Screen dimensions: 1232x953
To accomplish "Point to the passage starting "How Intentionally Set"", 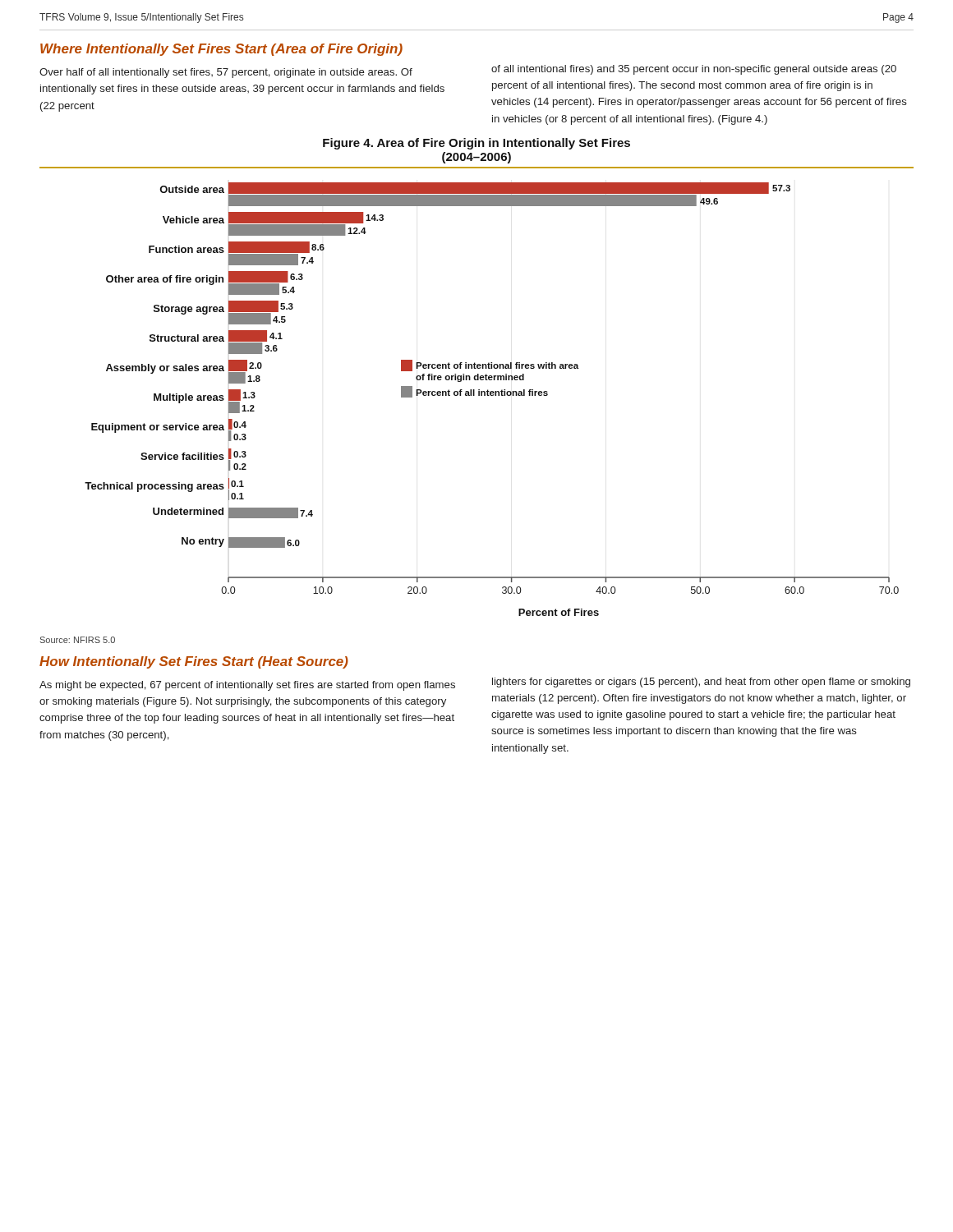I will (194, 661).
